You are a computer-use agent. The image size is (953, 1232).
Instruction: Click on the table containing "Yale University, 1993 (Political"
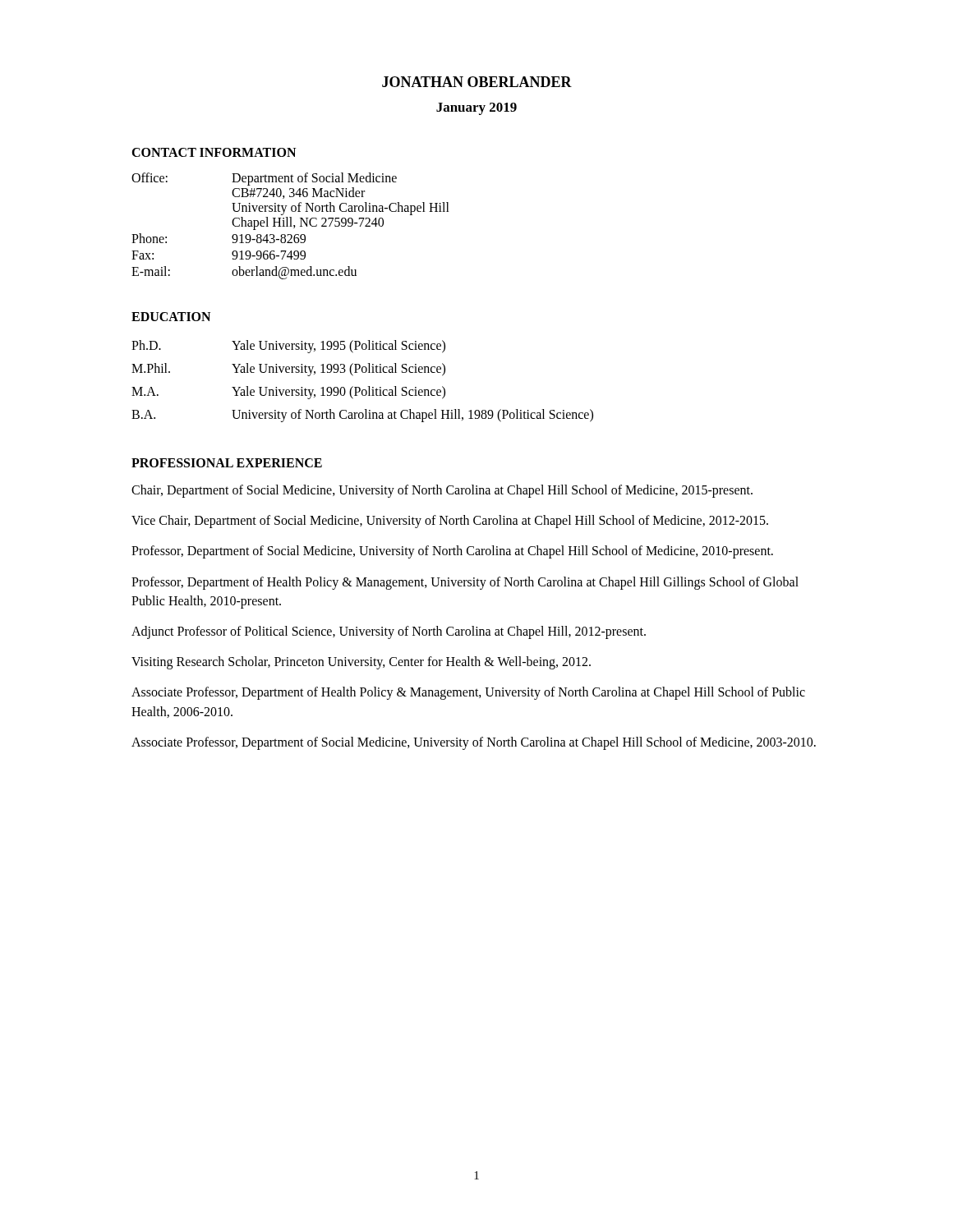tap(476, 380)
